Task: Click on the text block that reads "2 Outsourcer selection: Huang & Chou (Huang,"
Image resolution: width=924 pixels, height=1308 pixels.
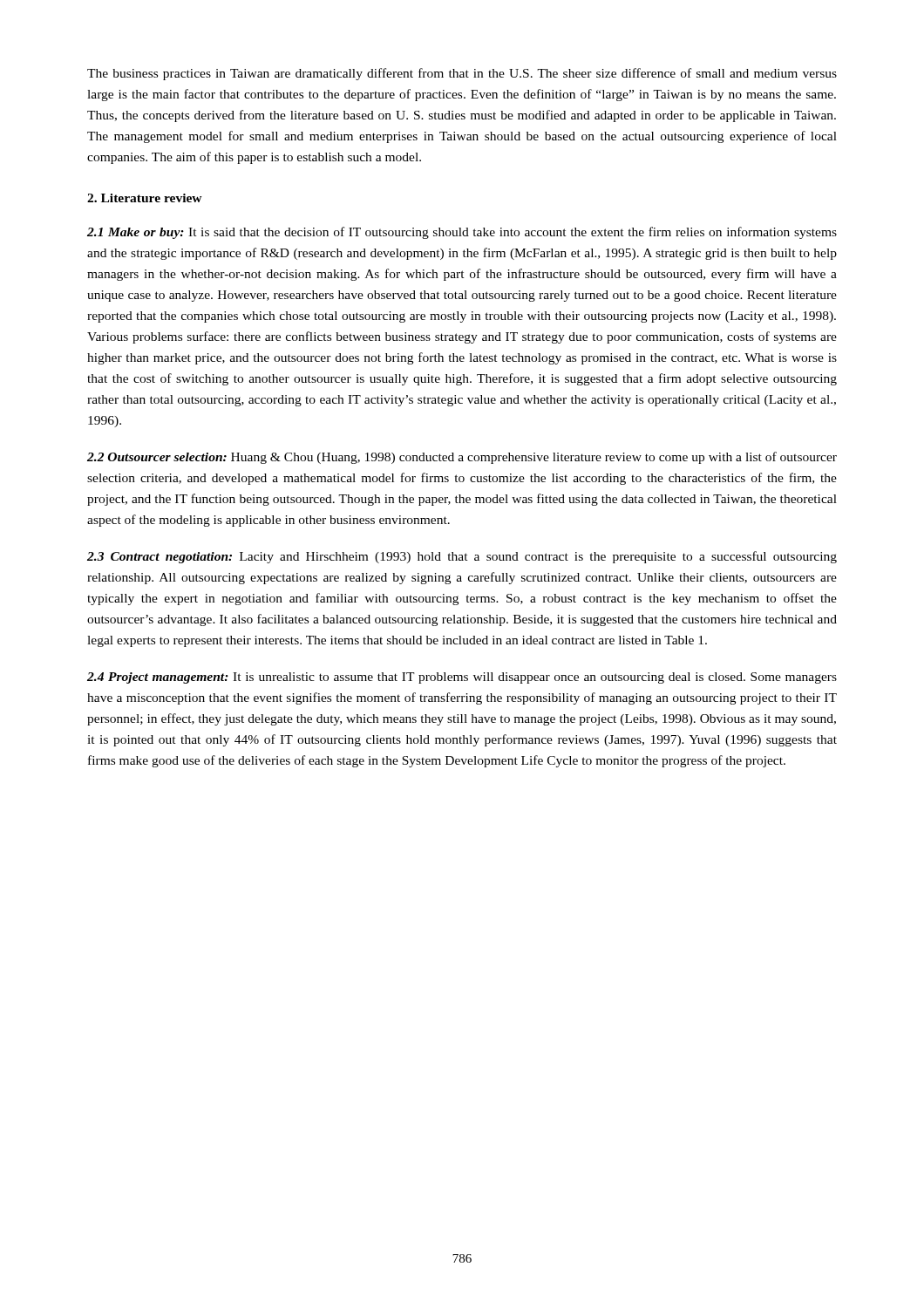Action: (462, 488)
